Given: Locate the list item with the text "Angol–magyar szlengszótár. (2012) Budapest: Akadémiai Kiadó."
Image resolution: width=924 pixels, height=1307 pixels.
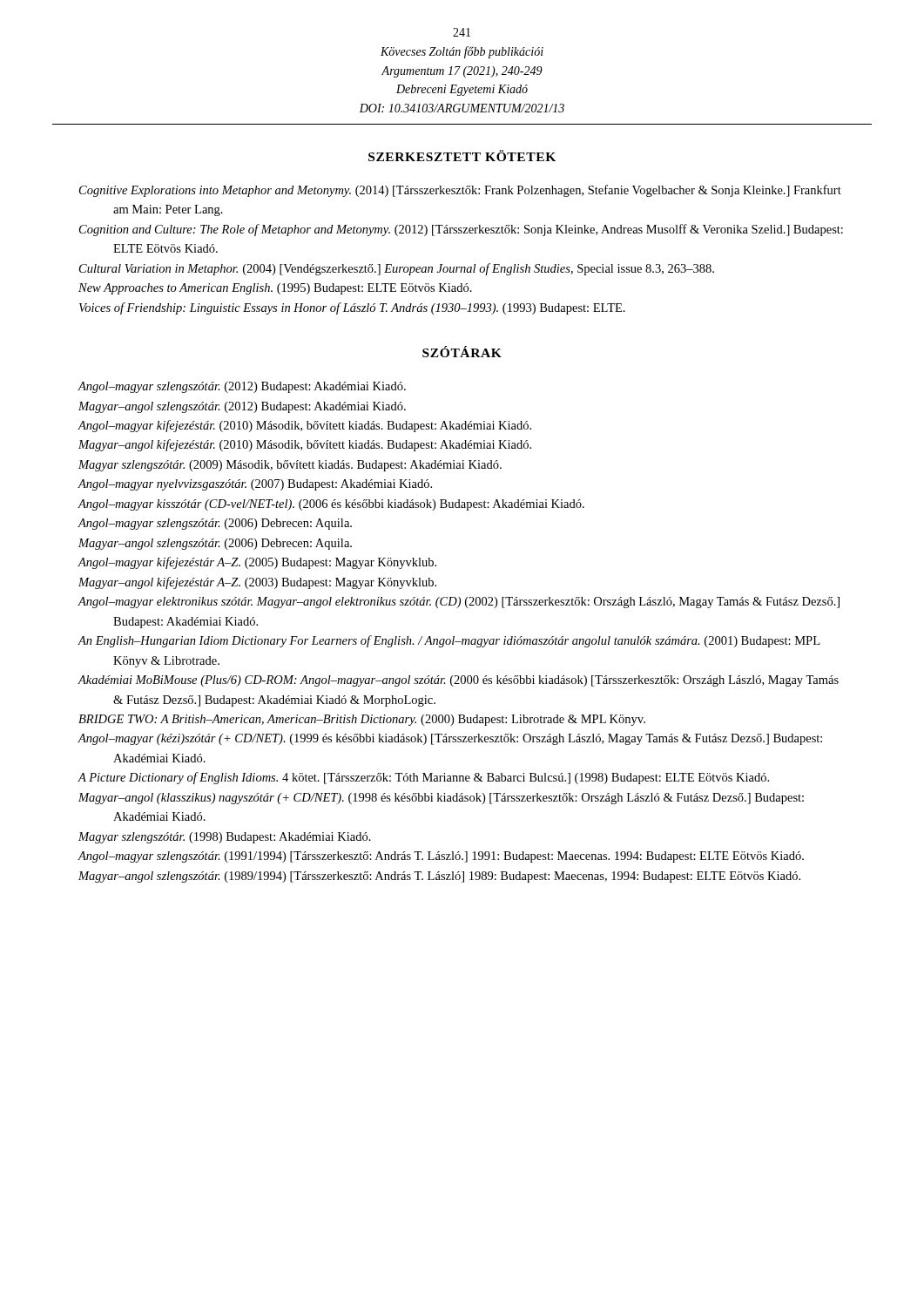Looking at the screenshot, I should 242,386.
